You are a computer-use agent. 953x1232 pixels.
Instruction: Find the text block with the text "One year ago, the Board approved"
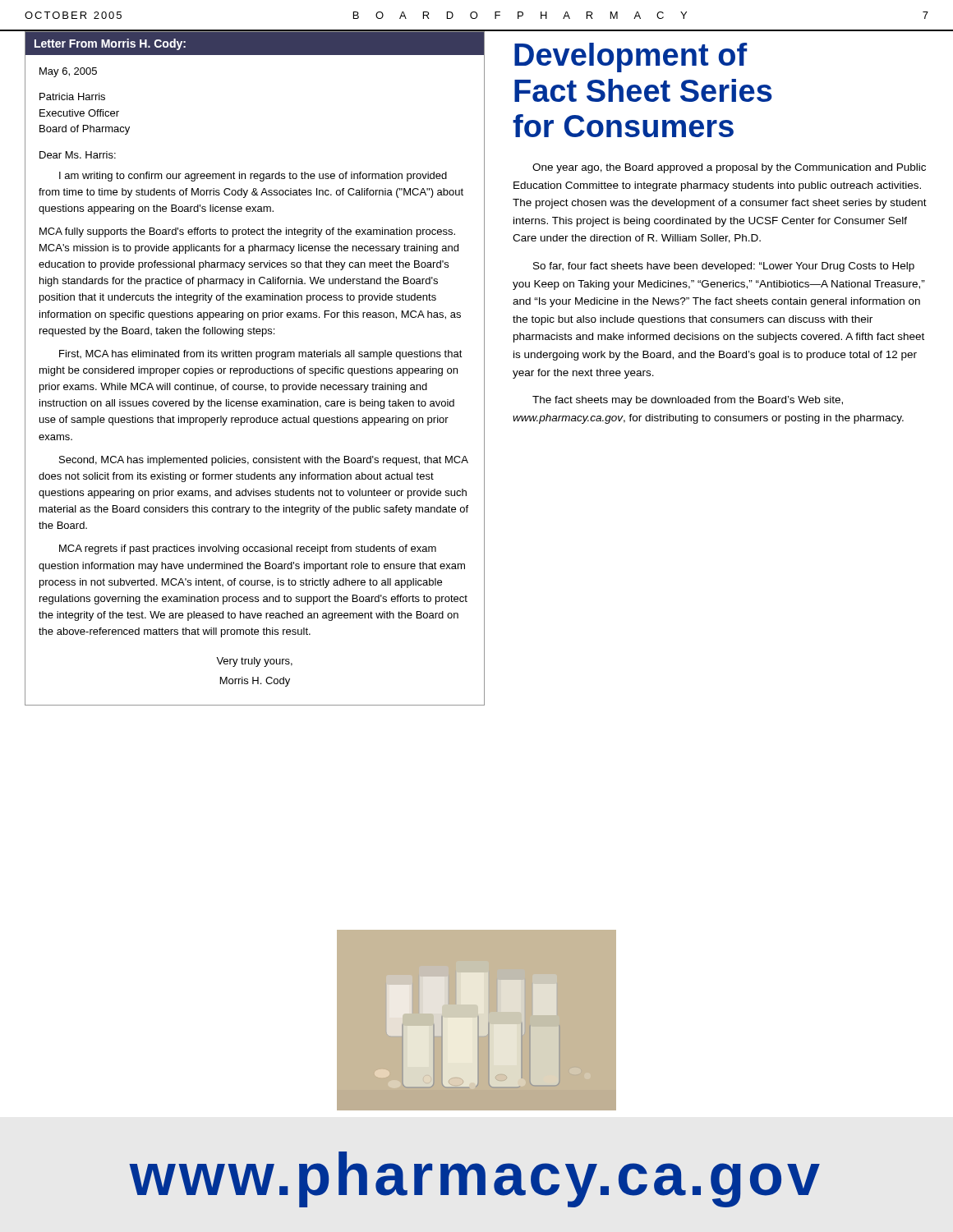(x=719, y=203)
